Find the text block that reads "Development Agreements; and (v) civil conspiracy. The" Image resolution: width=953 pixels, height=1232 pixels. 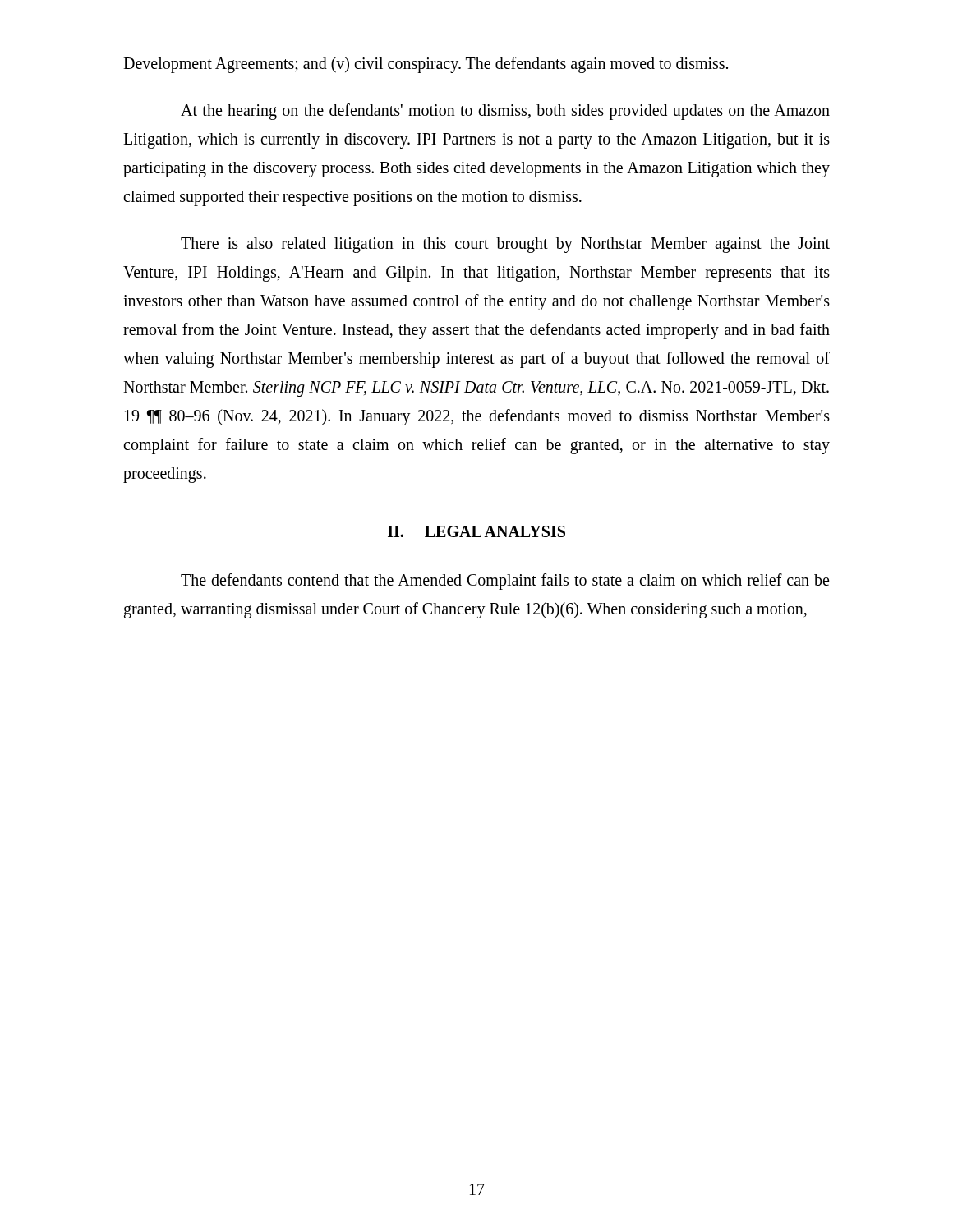click(x=476, y=64)
